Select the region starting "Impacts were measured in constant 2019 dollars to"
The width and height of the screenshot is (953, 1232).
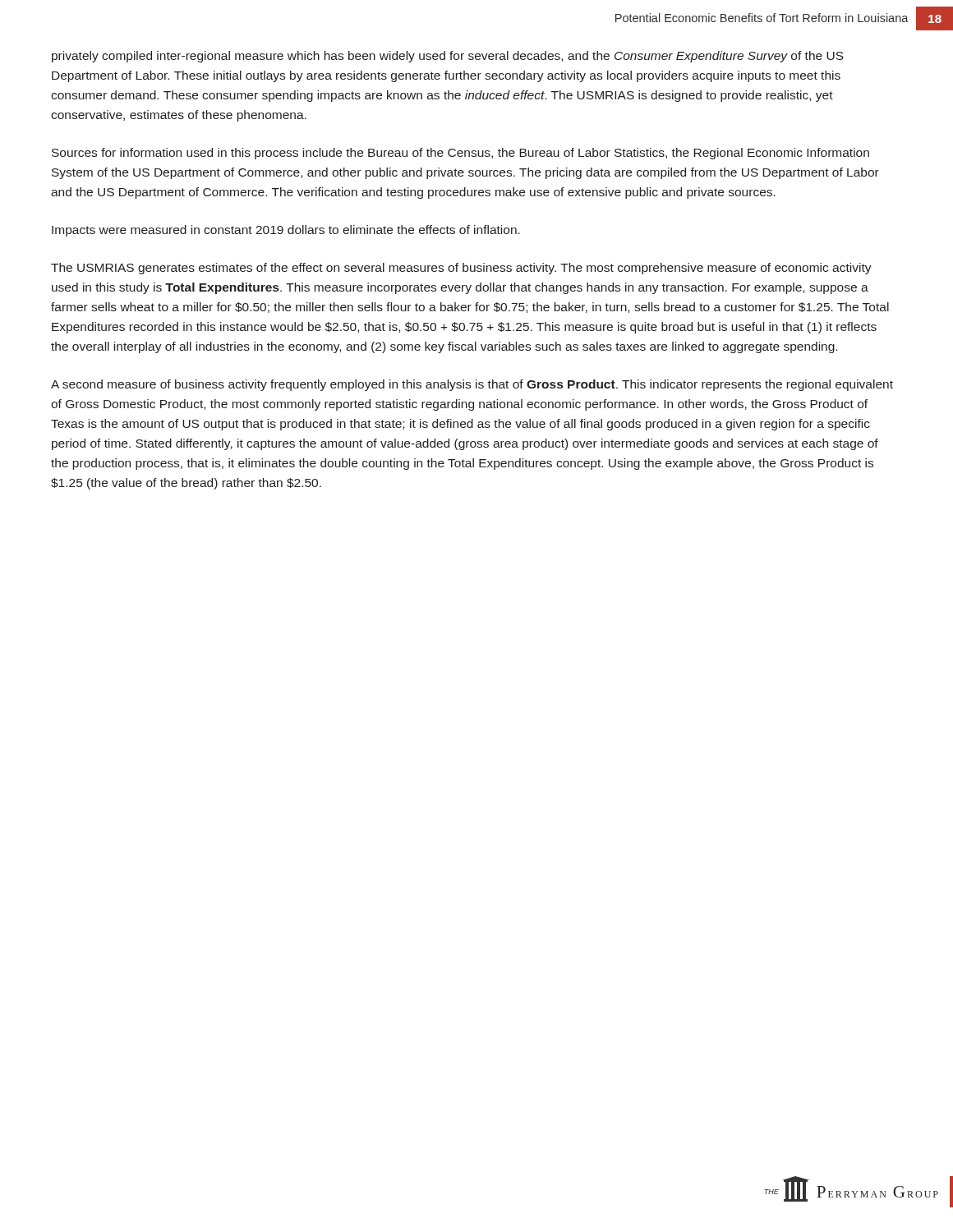pyautogui.click(x=286, y=230)
